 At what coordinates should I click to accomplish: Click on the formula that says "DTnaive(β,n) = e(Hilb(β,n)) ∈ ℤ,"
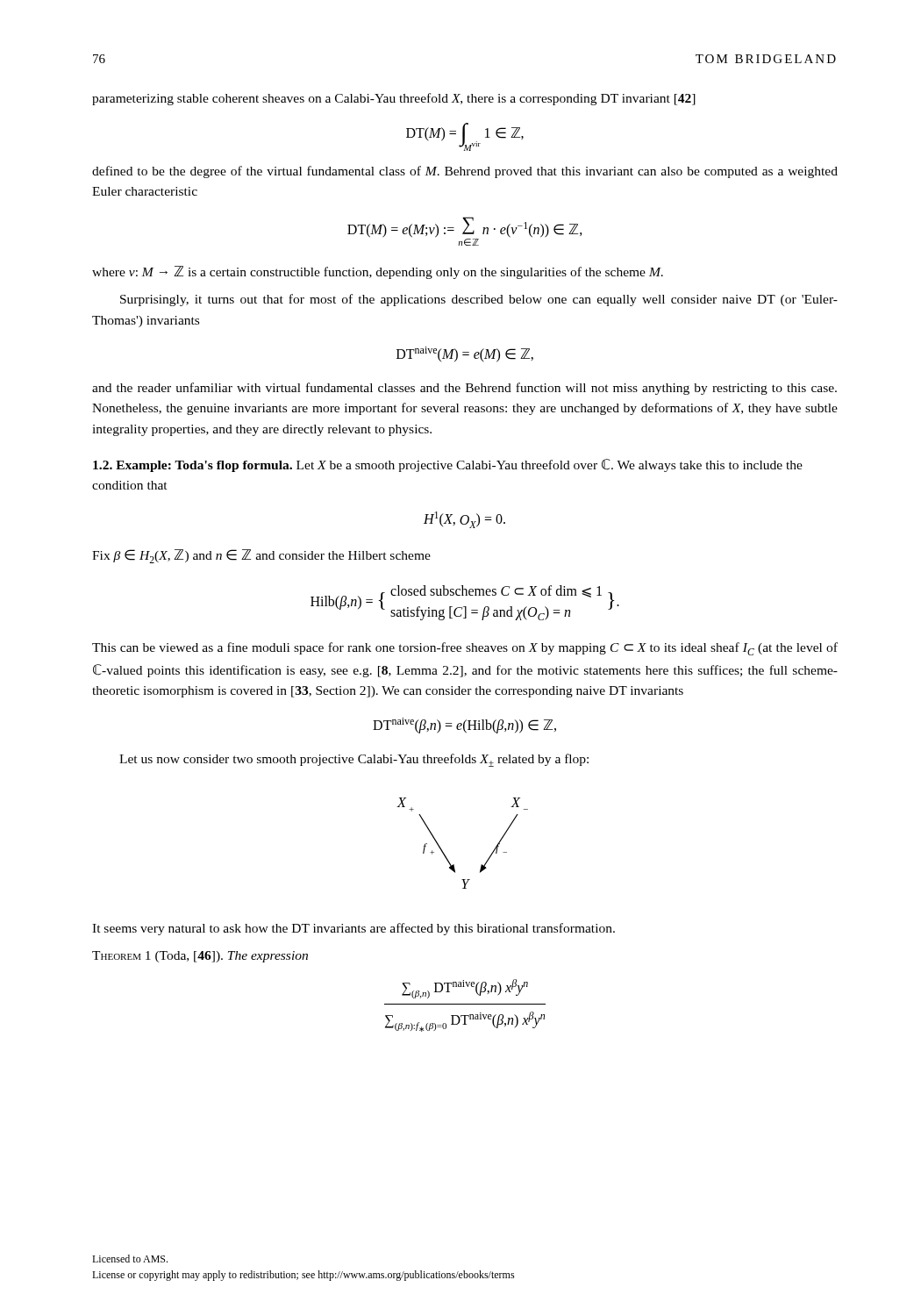click(465, 724)
